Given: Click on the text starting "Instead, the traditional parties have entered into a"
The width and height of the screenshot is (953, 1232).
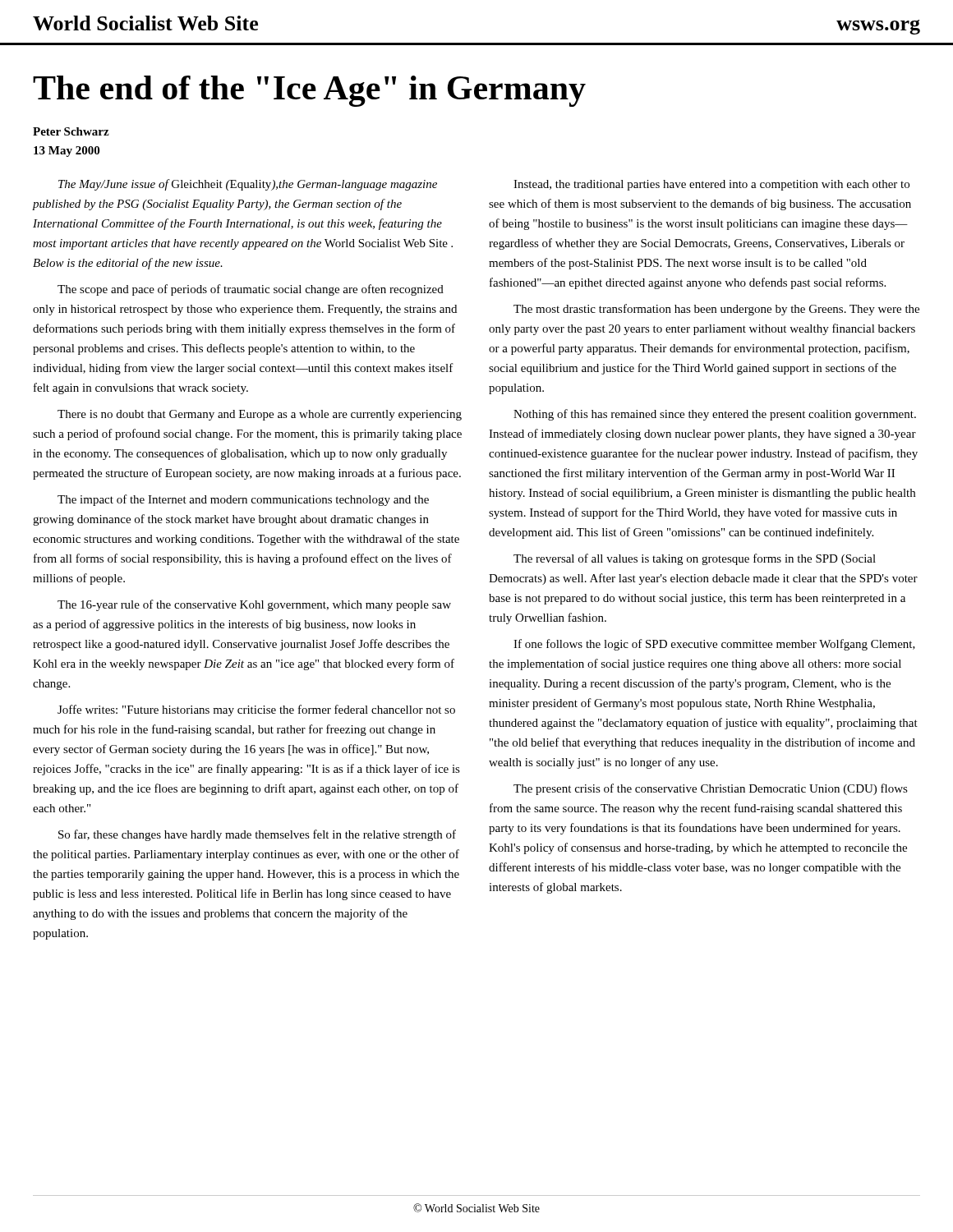Looking at the screenshot, I should click(x=704, y=233).
